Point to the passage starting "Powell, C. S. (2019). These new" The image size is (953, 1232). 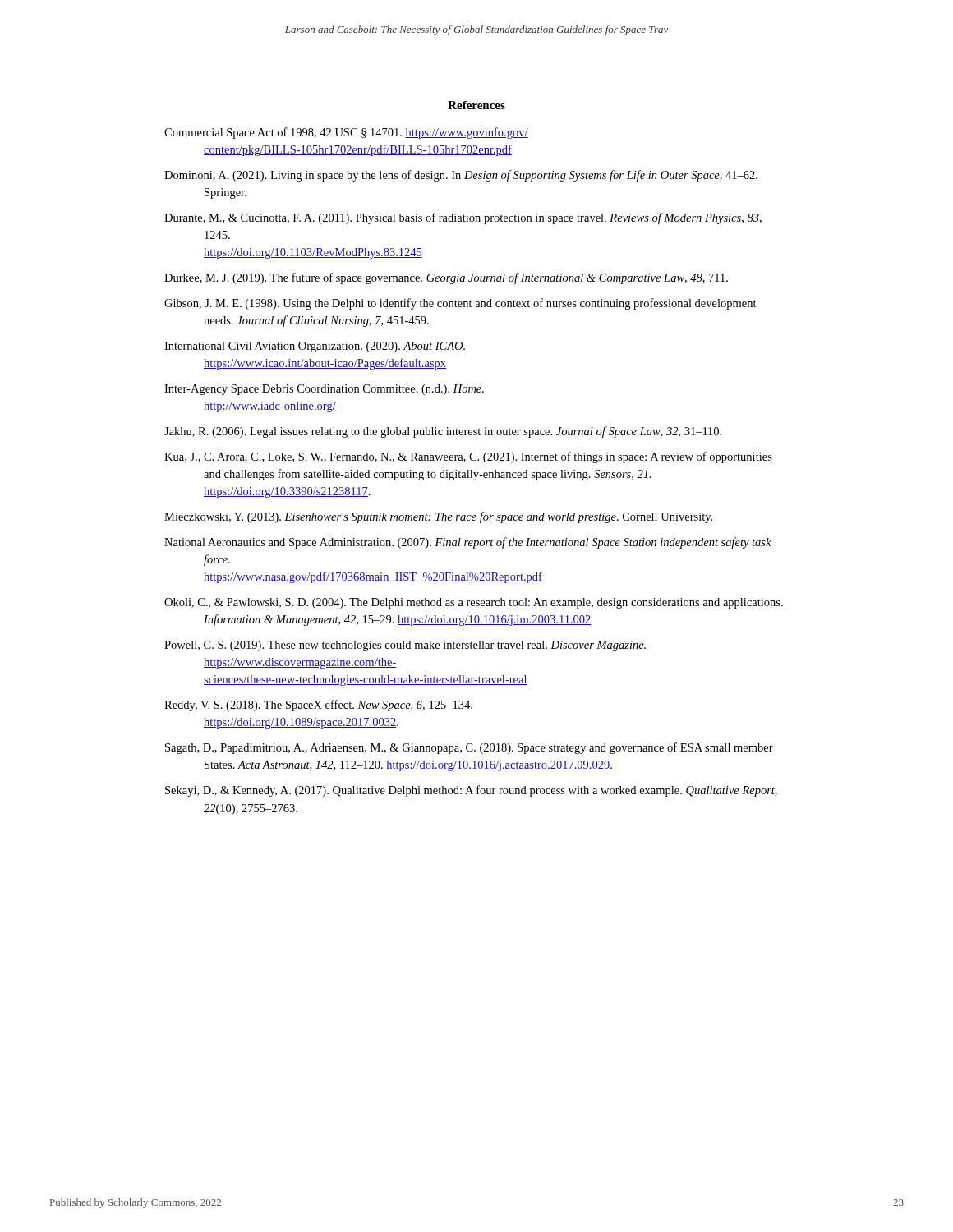406,662
